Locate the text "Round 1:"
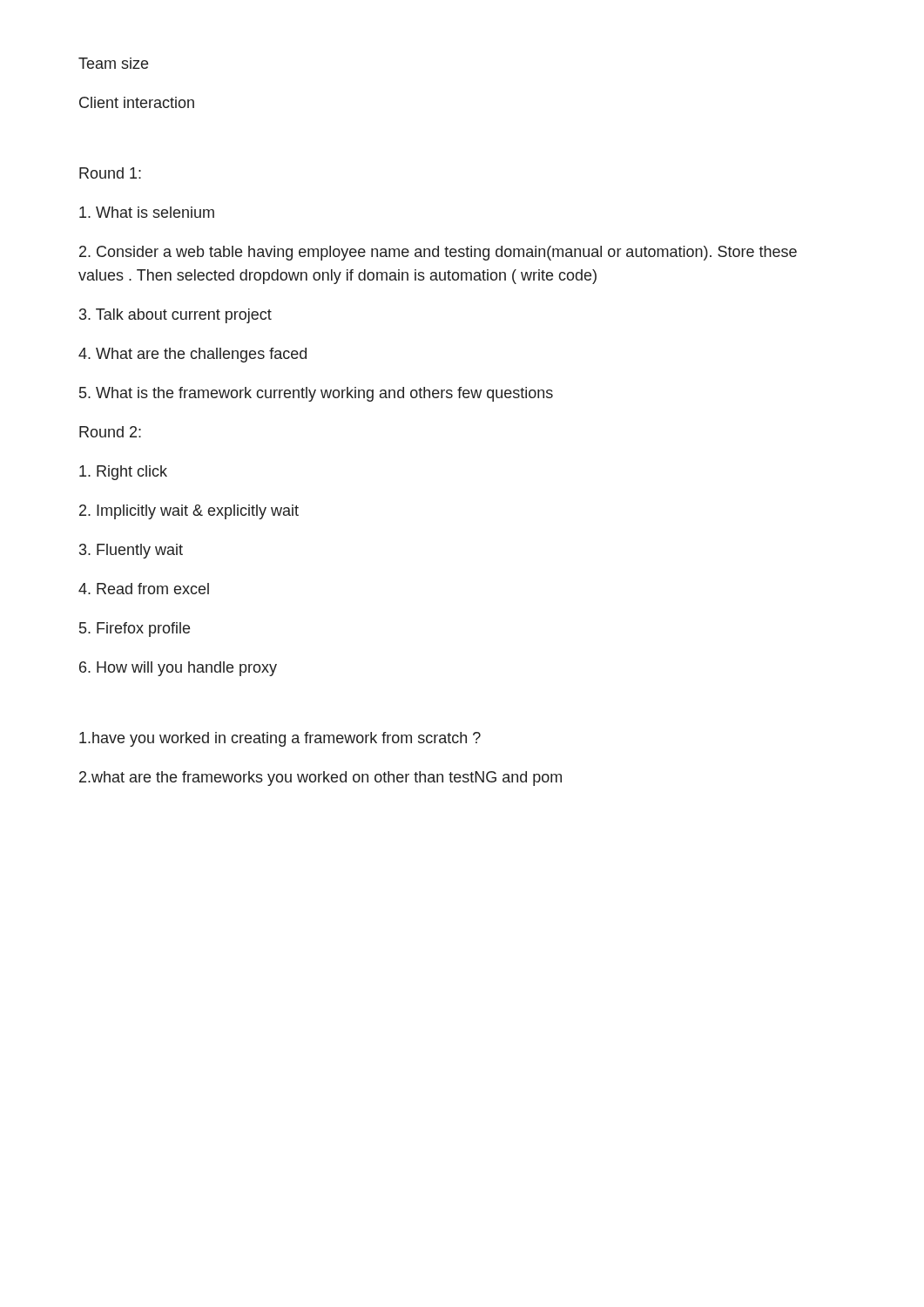The height and width of the screenshot is (1307, 924). [110, 173]
